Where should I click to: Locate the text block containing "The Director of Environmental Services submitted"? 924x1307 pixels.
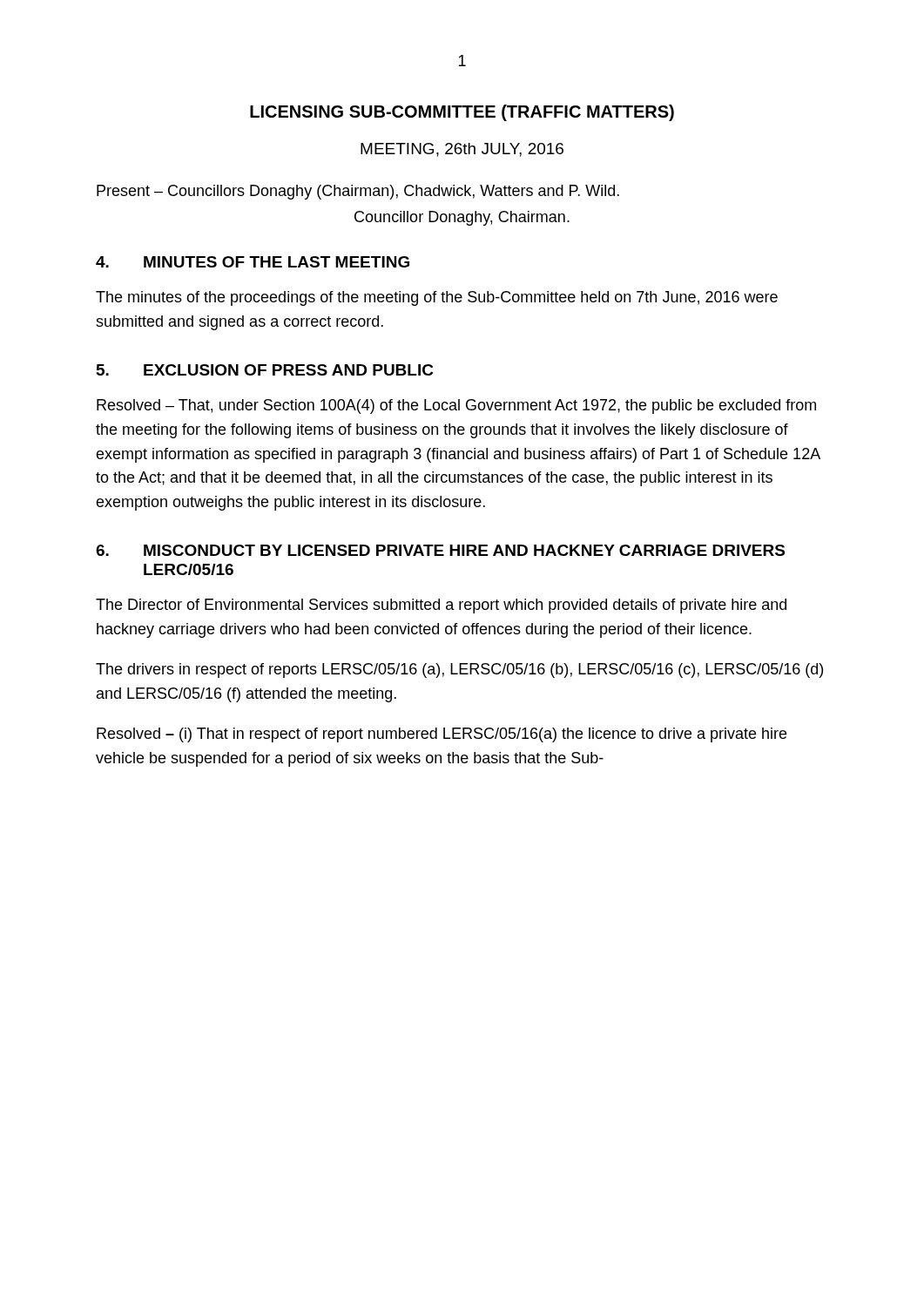(442, 617)
